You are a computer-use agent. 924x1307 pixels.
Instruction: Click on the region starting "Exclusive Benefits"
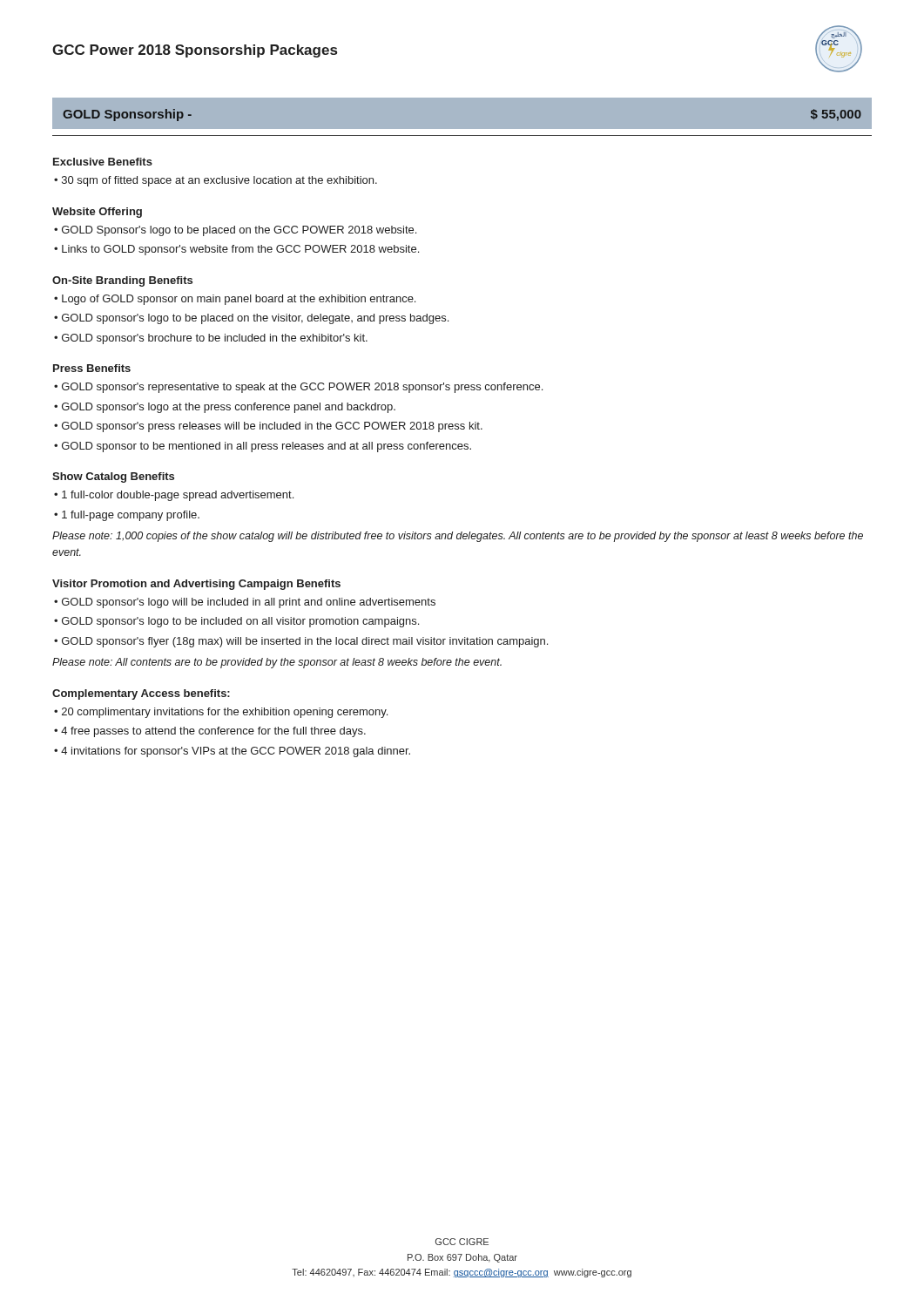click(102, 162)
